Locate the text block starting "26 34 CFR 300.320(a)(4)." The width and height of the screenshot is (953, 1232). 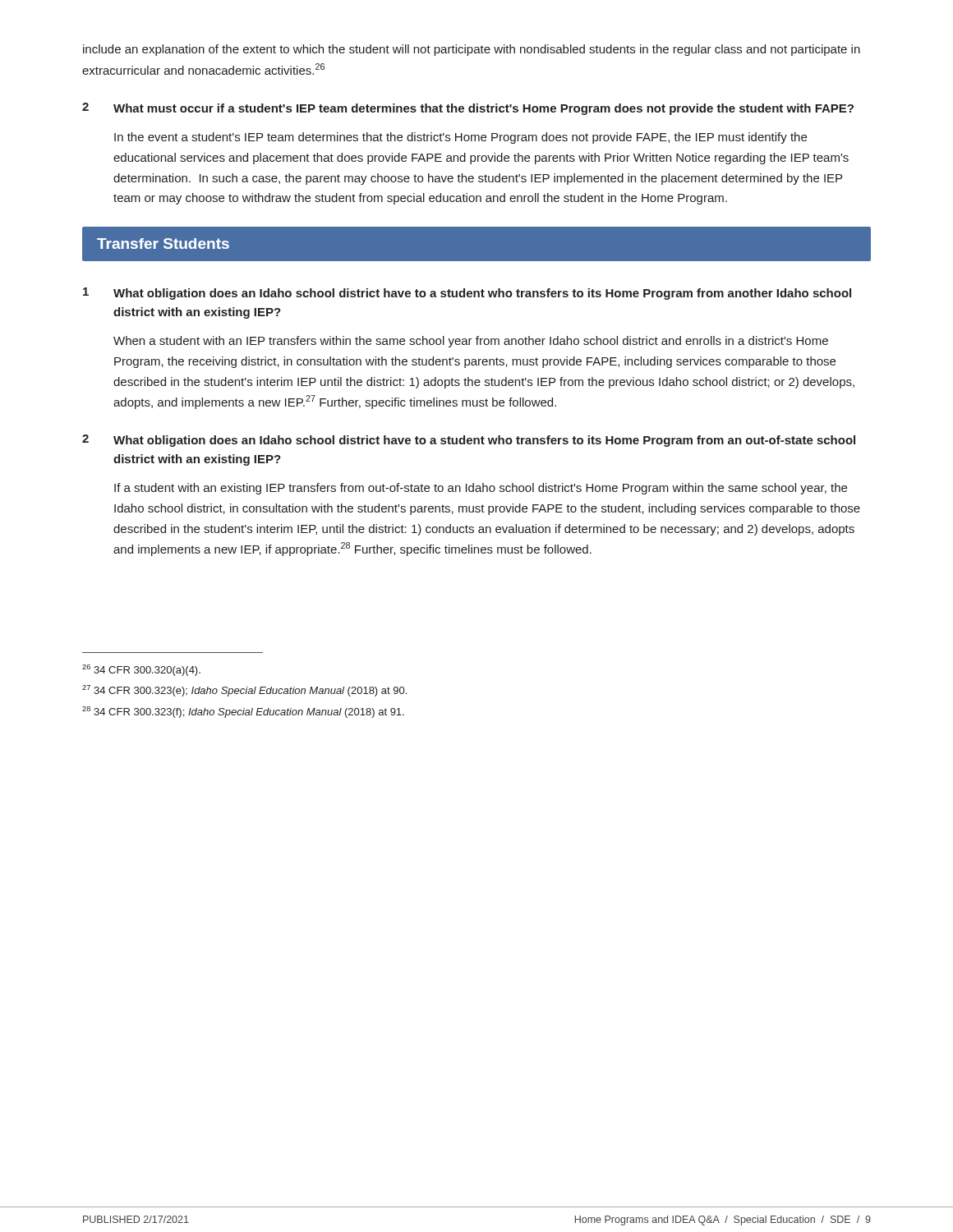coord(142,670)
